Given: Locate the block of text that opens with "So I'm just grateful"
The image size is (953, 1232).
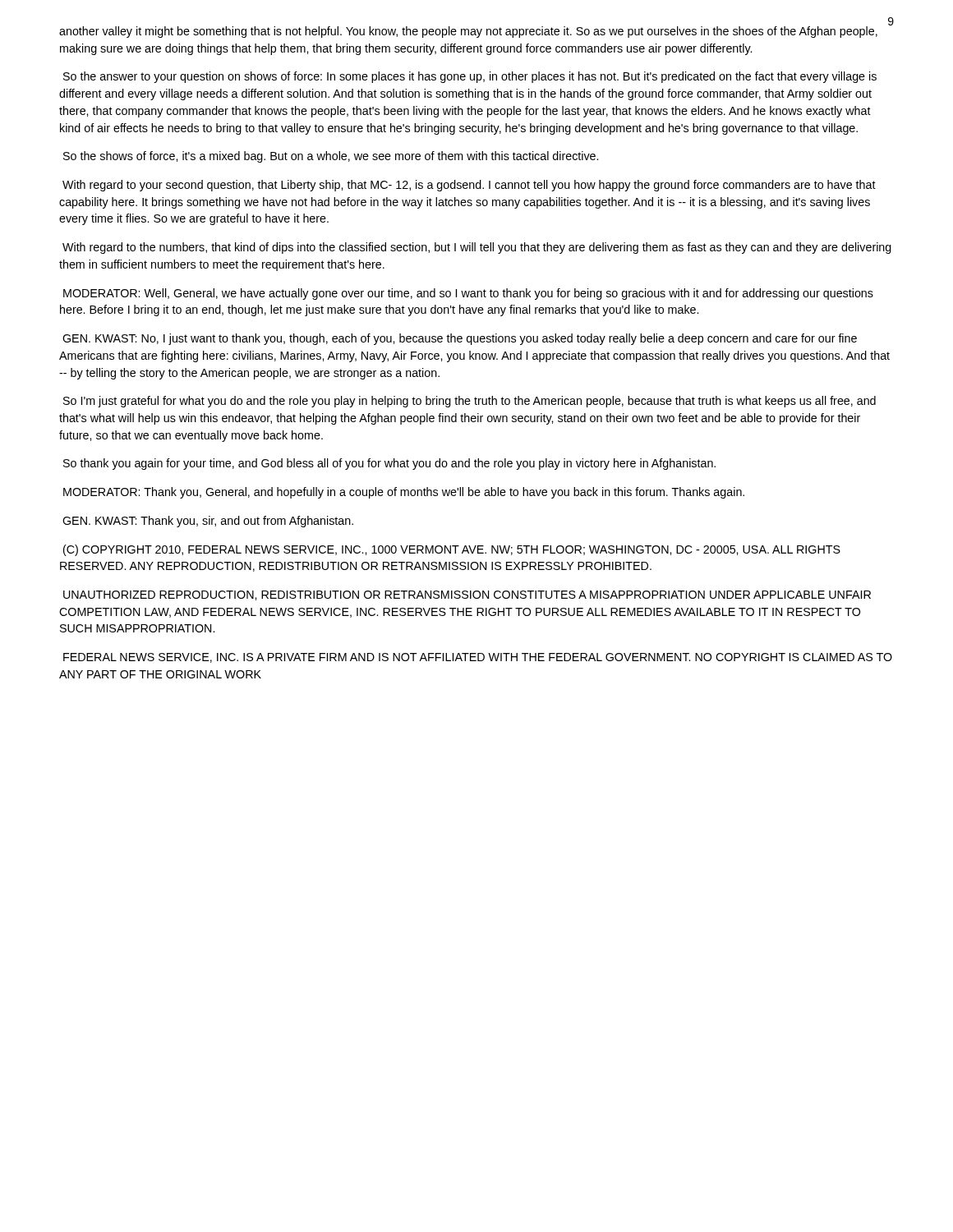Looking at the screenshot, I should point(468,418).
